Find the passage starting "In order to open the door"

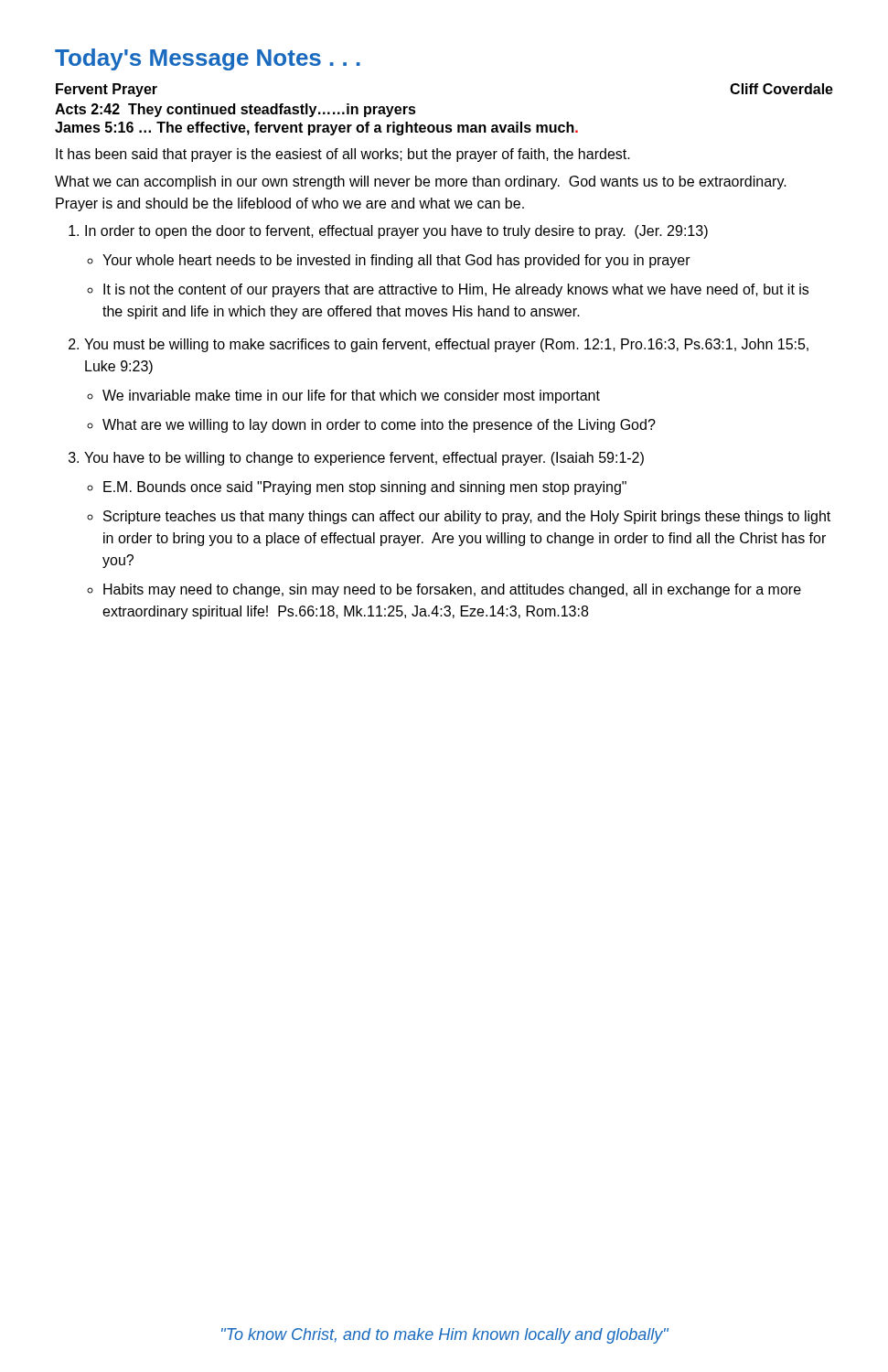coord(459,273)
